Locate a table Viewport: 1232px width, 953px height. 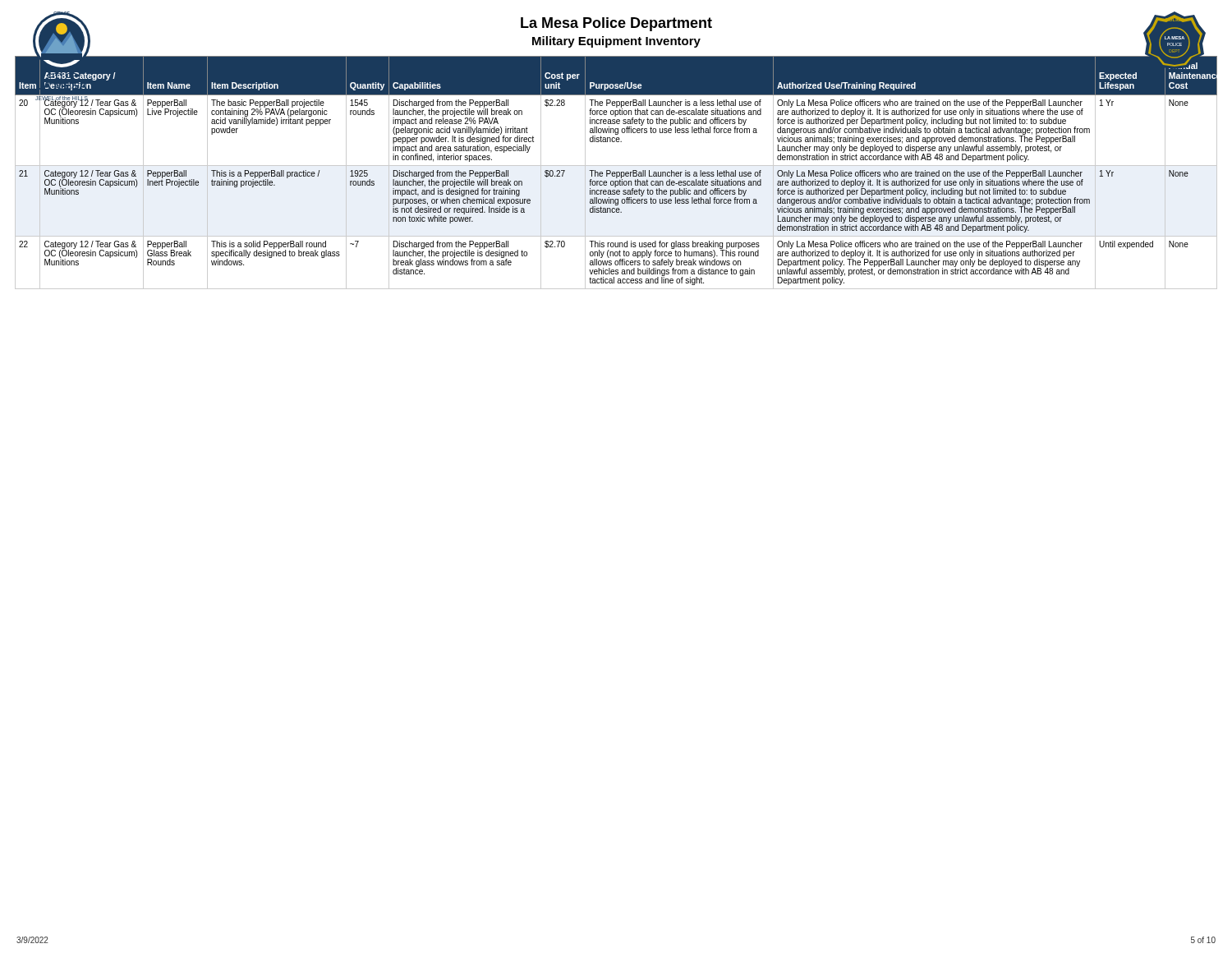pos(616,176)
